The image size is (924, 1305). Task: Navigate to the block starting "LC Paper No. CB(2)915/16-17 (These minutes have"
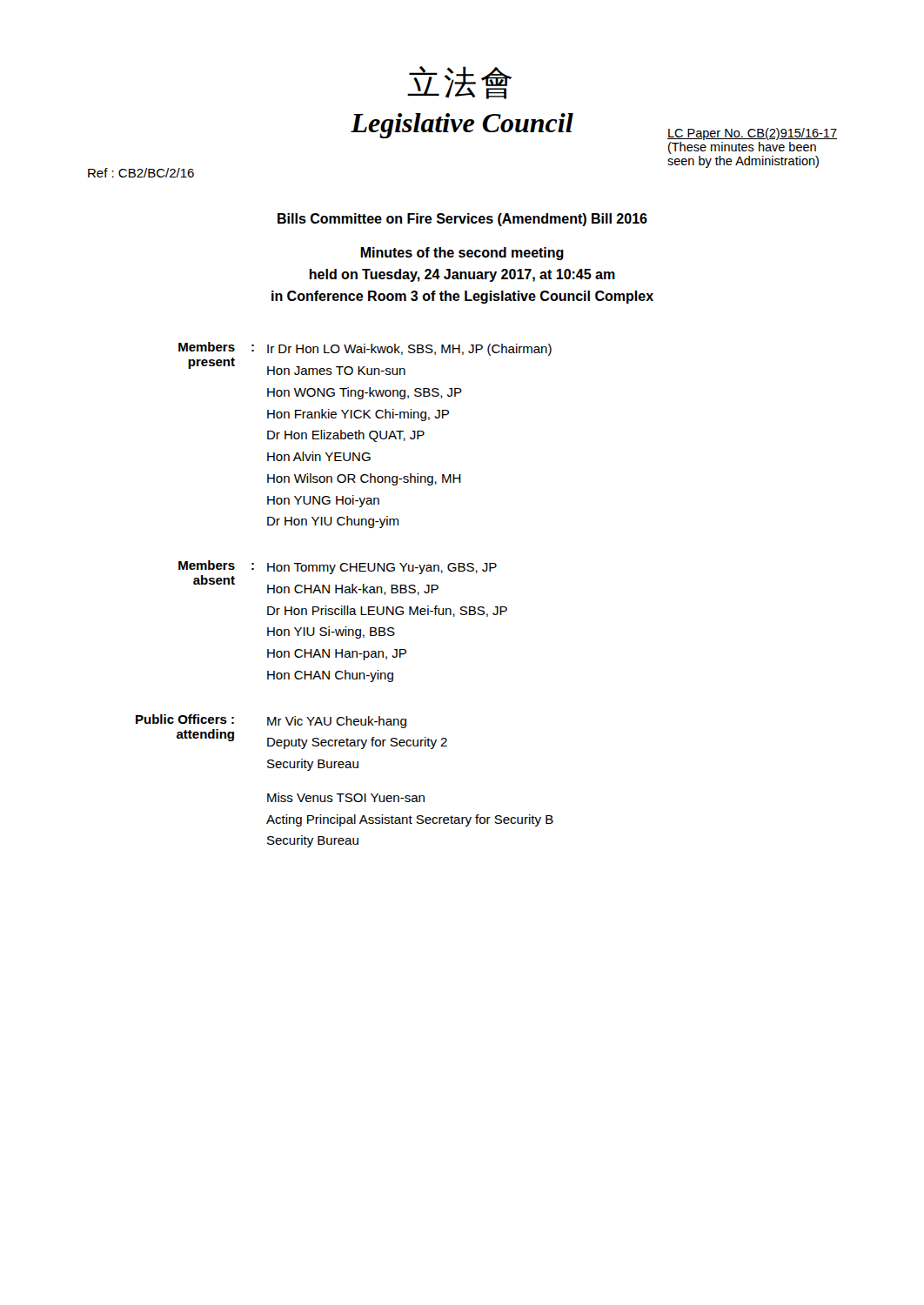tap(752, 147)
